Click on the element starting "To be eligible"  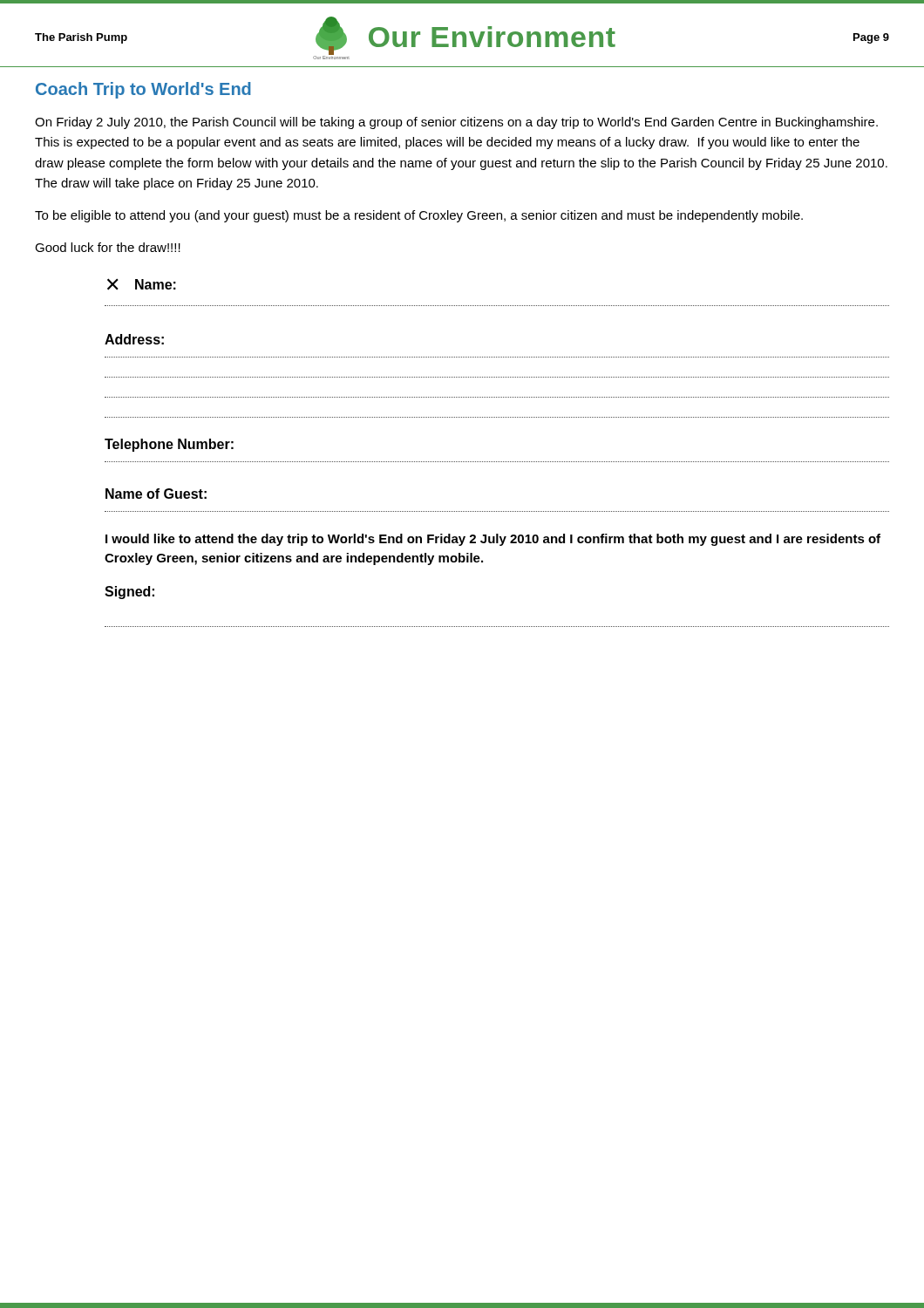tap(419, 215)
